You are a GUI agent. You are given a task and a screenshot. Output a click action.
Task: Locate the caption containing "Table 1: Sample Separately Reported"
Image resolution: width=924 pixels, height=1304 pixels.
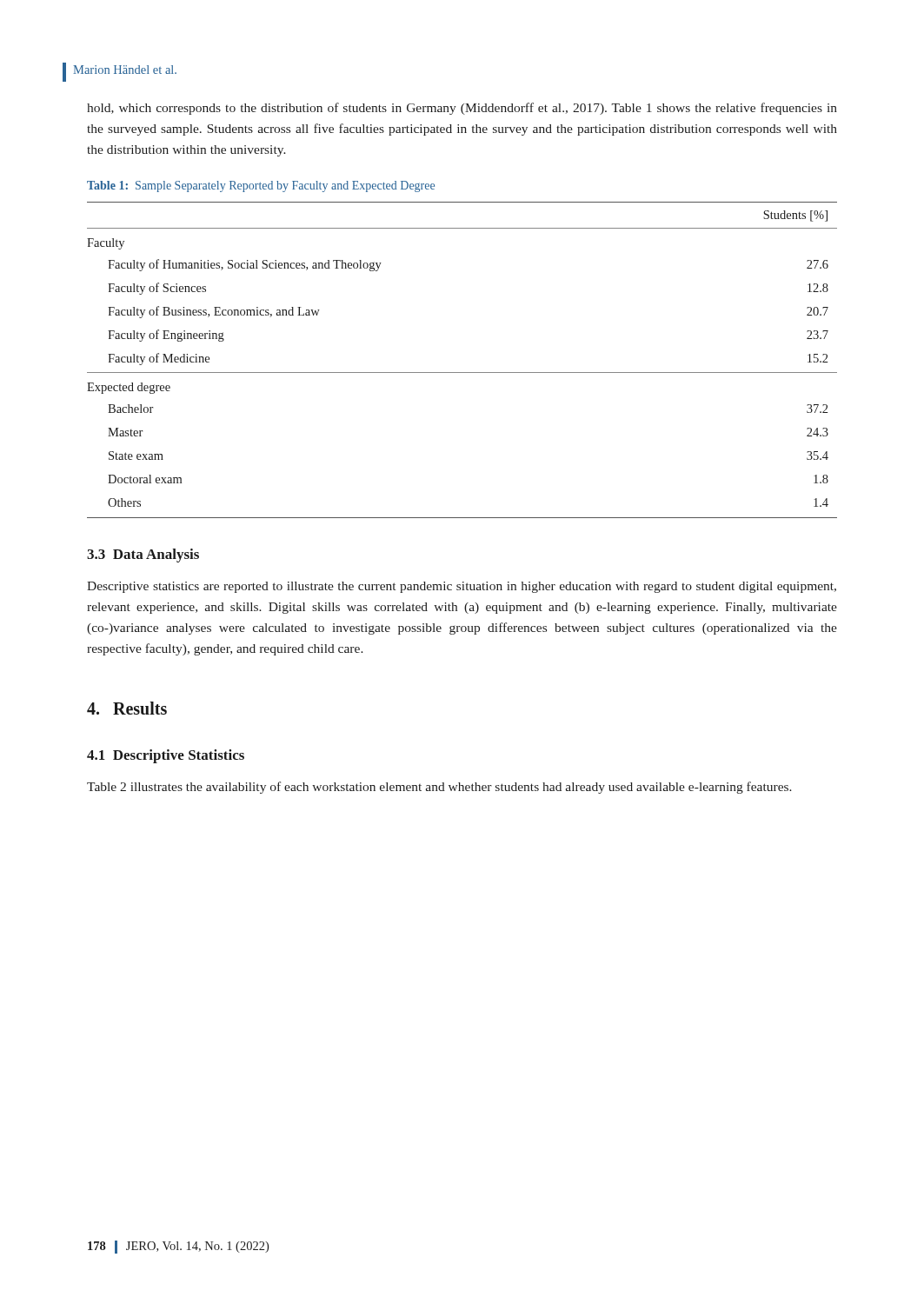point(261,186)
